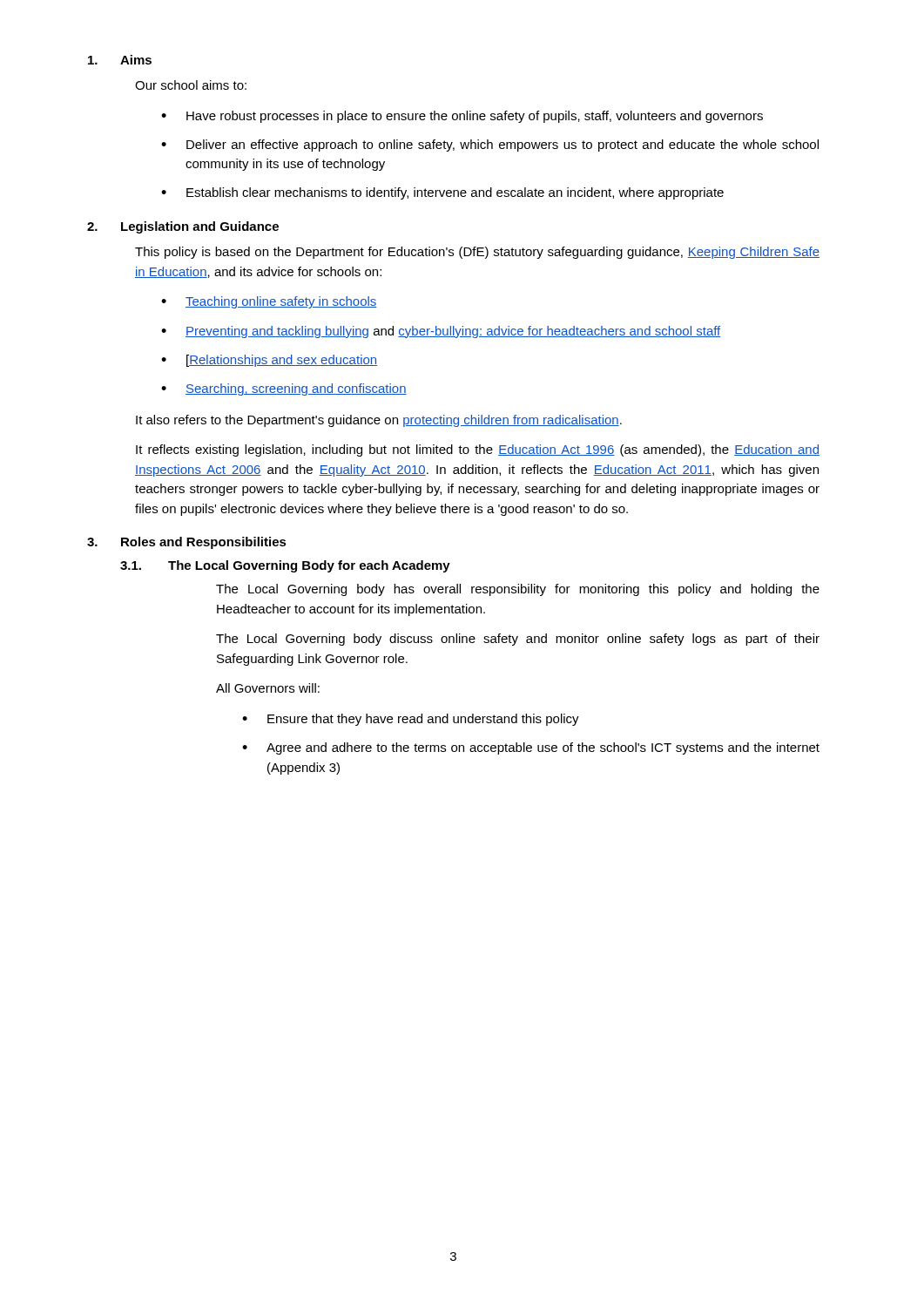The image size is (924, 1307).
Task: Locate the text block starting "The Local Governing body has"
Action: point(518,599)
